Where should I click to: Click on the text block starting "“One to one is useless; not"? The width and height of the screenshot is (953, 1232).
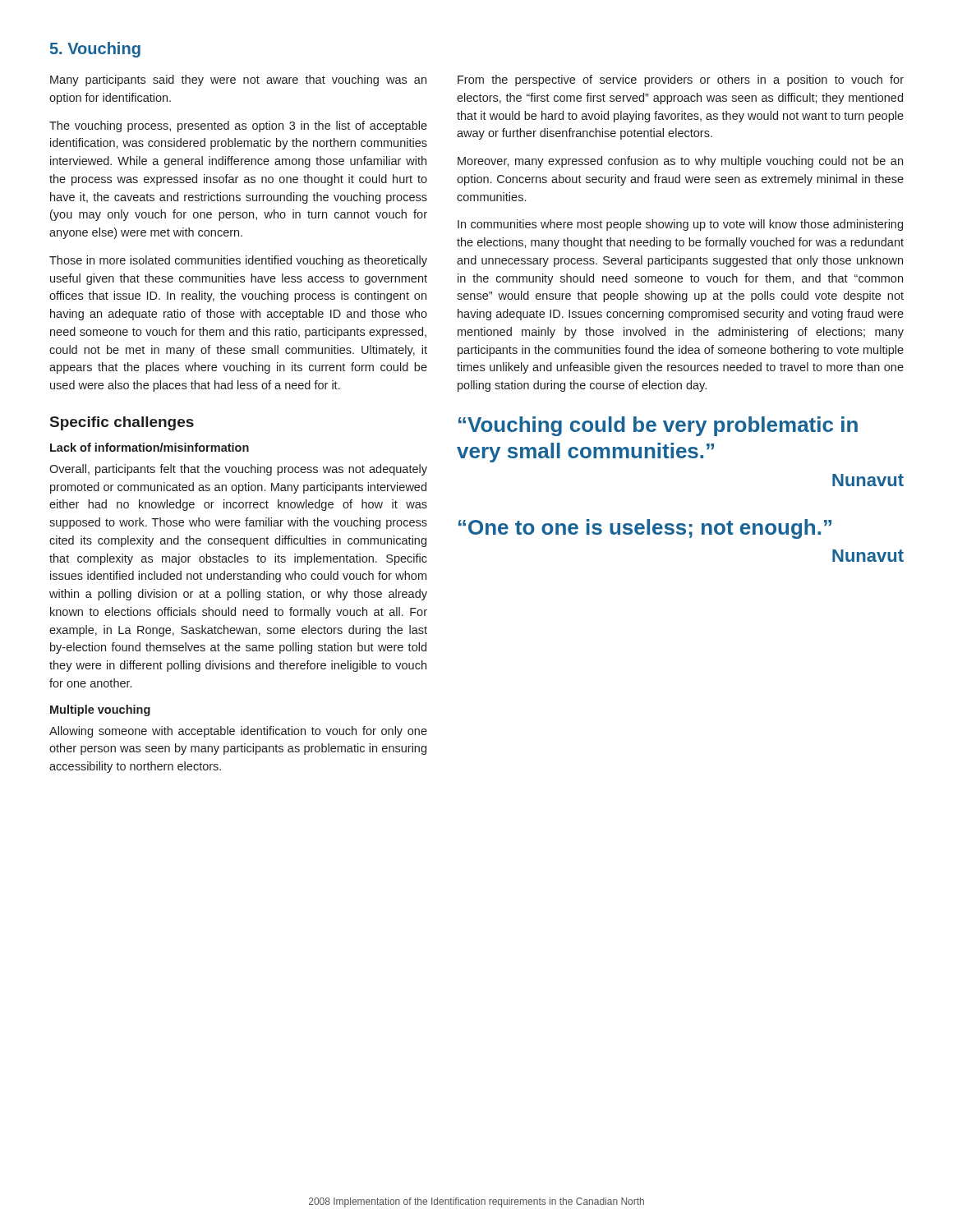680,540
